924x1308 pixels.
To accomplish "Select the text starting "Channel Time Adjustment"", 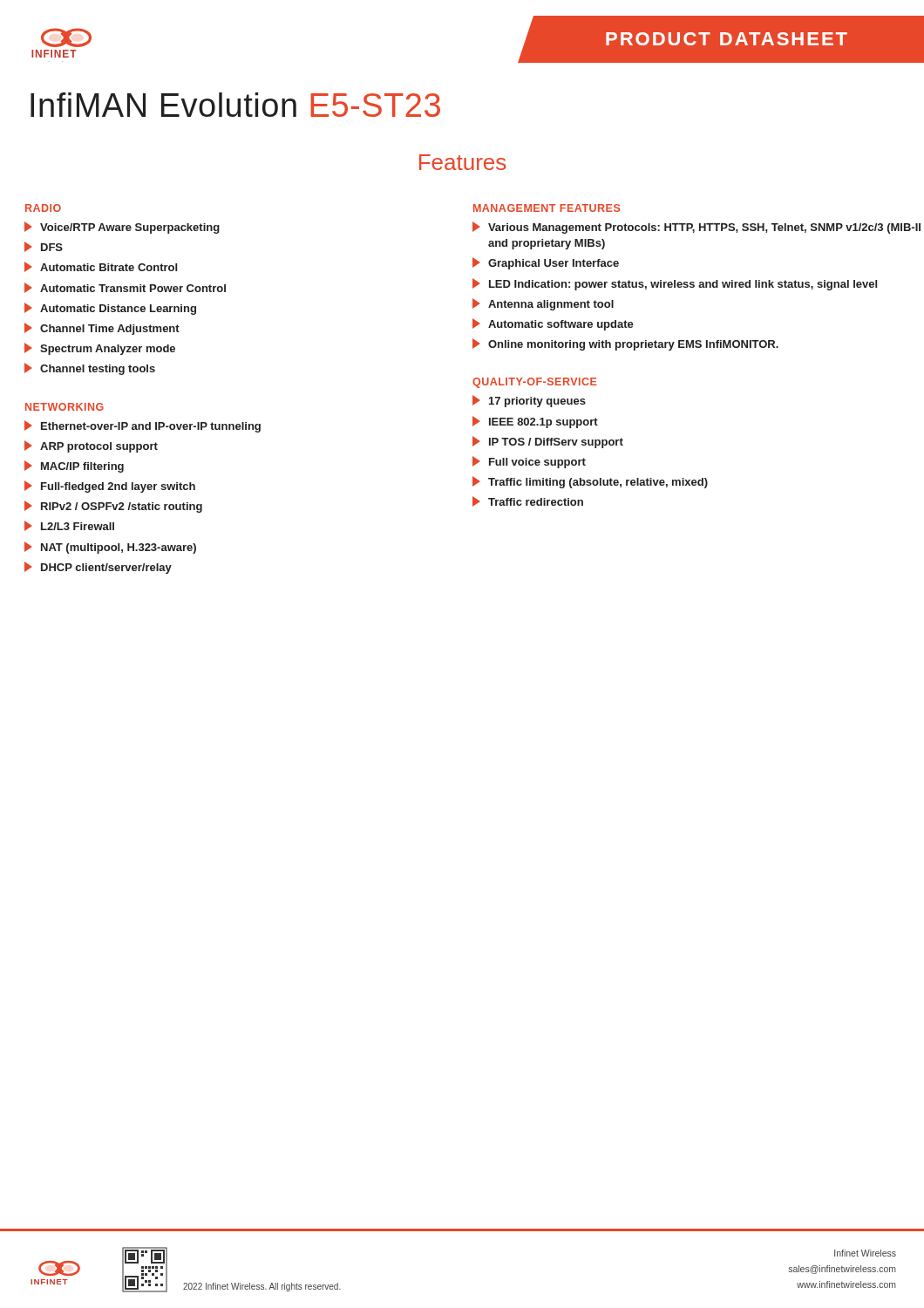I will pos(102,329).
